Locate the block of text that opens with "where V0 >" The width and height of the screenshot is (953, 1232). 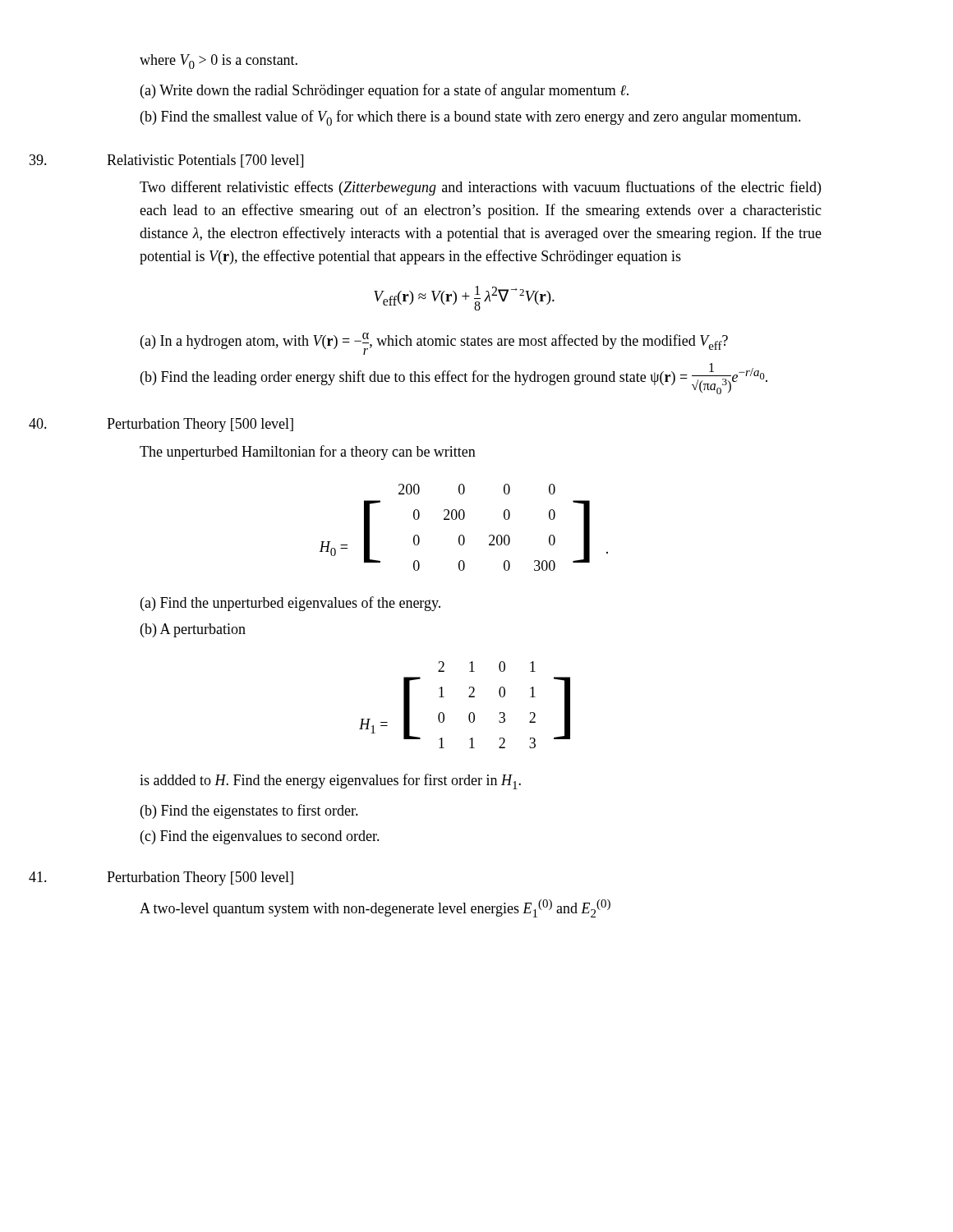pyautogui.click(x=219, y=61)
